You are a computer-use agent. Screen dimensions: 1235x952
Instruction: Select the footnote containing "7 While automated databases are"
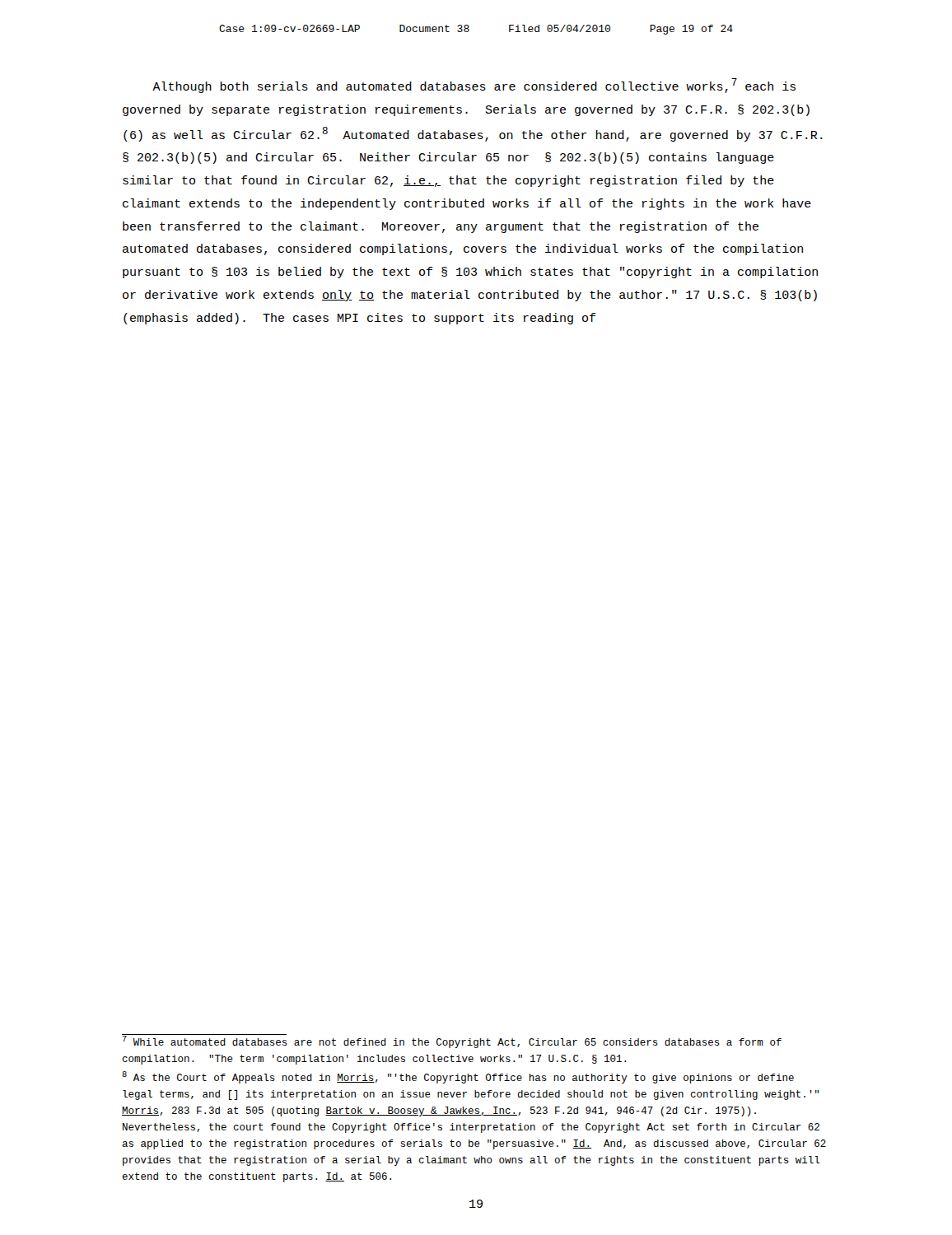(x=476, y=1109)
